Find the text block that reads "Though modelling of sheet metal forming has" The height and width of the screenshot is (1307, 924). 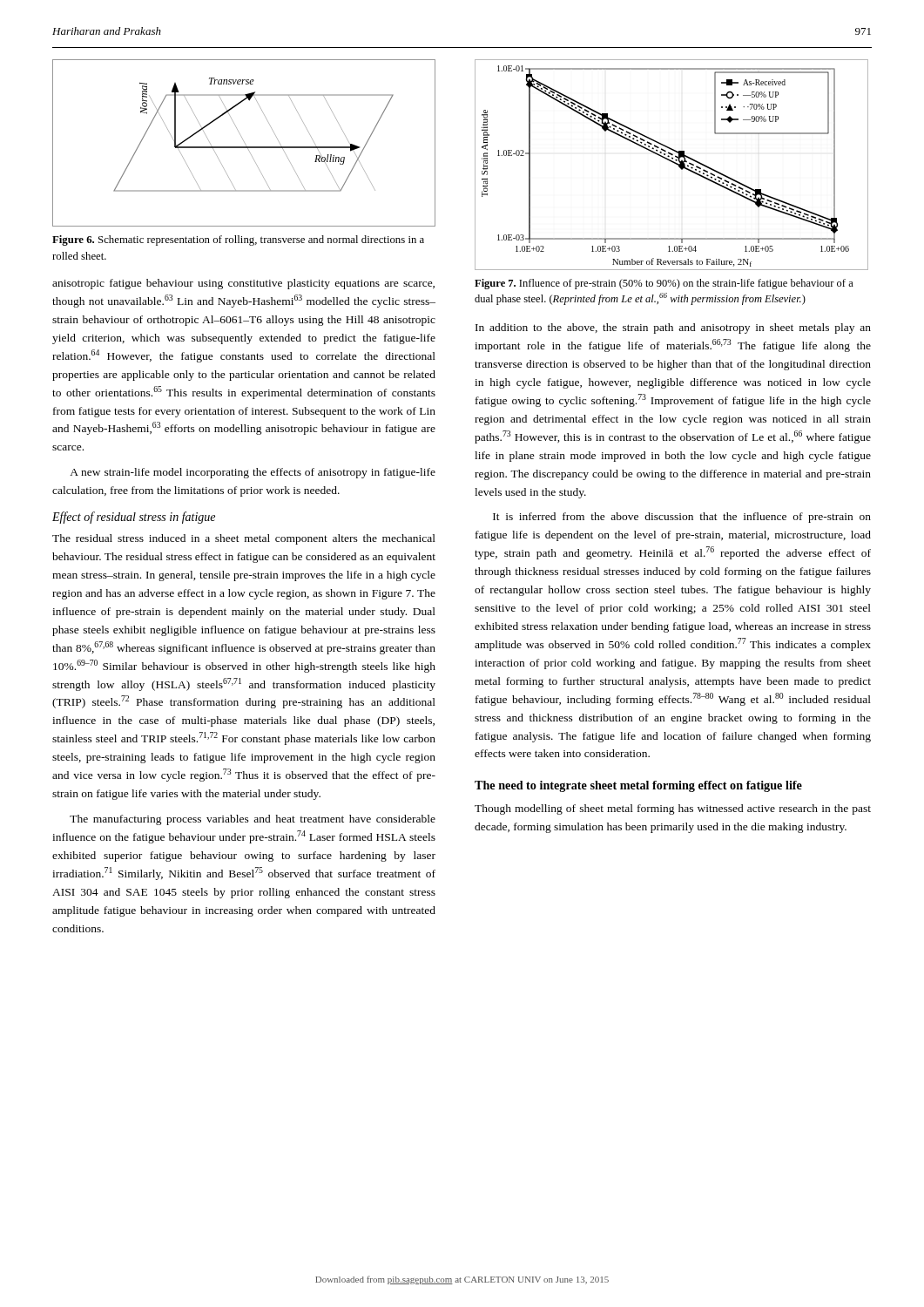673,818
